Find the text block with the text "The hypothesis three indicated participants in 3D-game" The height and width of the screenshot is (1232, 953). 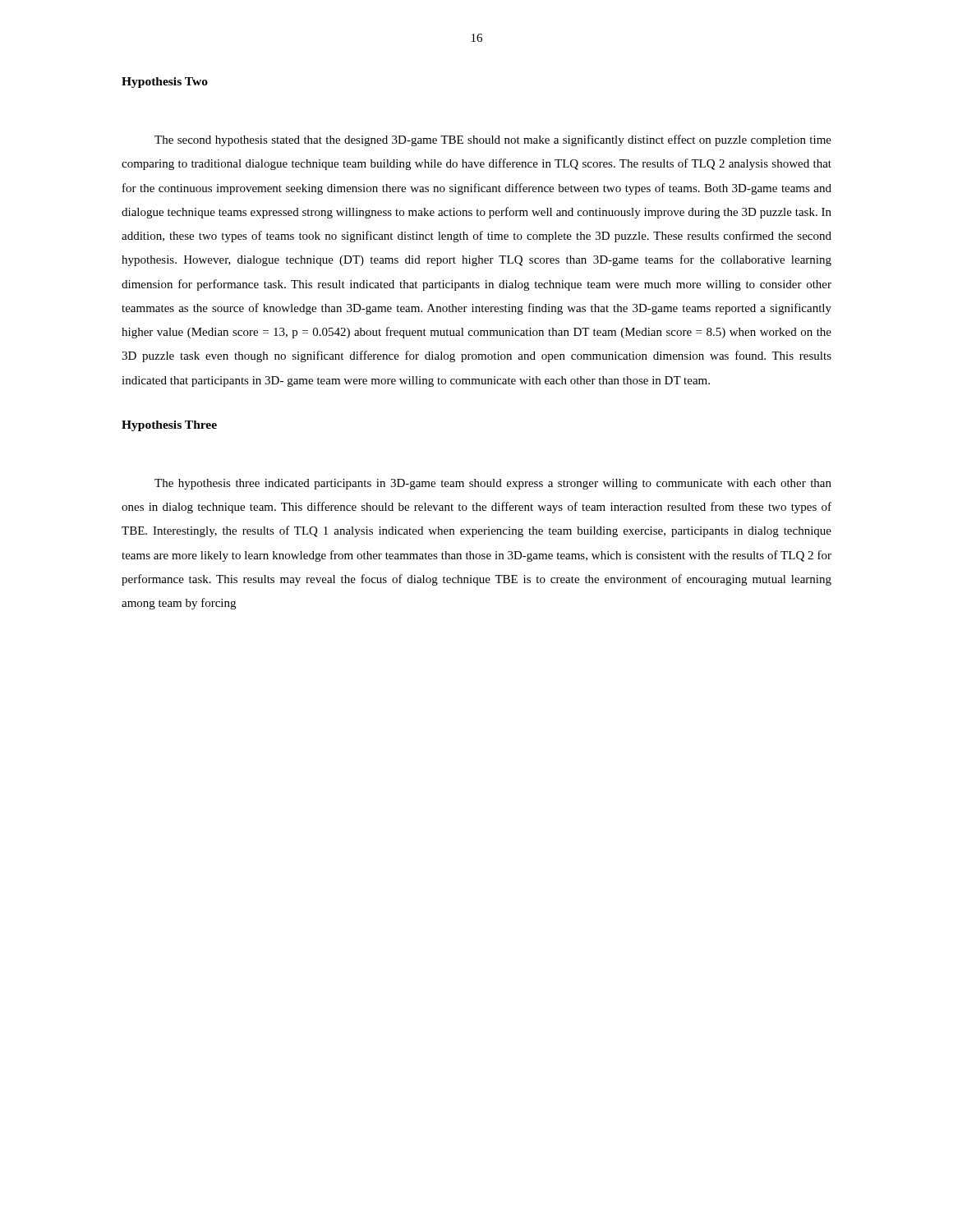pyautogui.click(x=476, y=543)
